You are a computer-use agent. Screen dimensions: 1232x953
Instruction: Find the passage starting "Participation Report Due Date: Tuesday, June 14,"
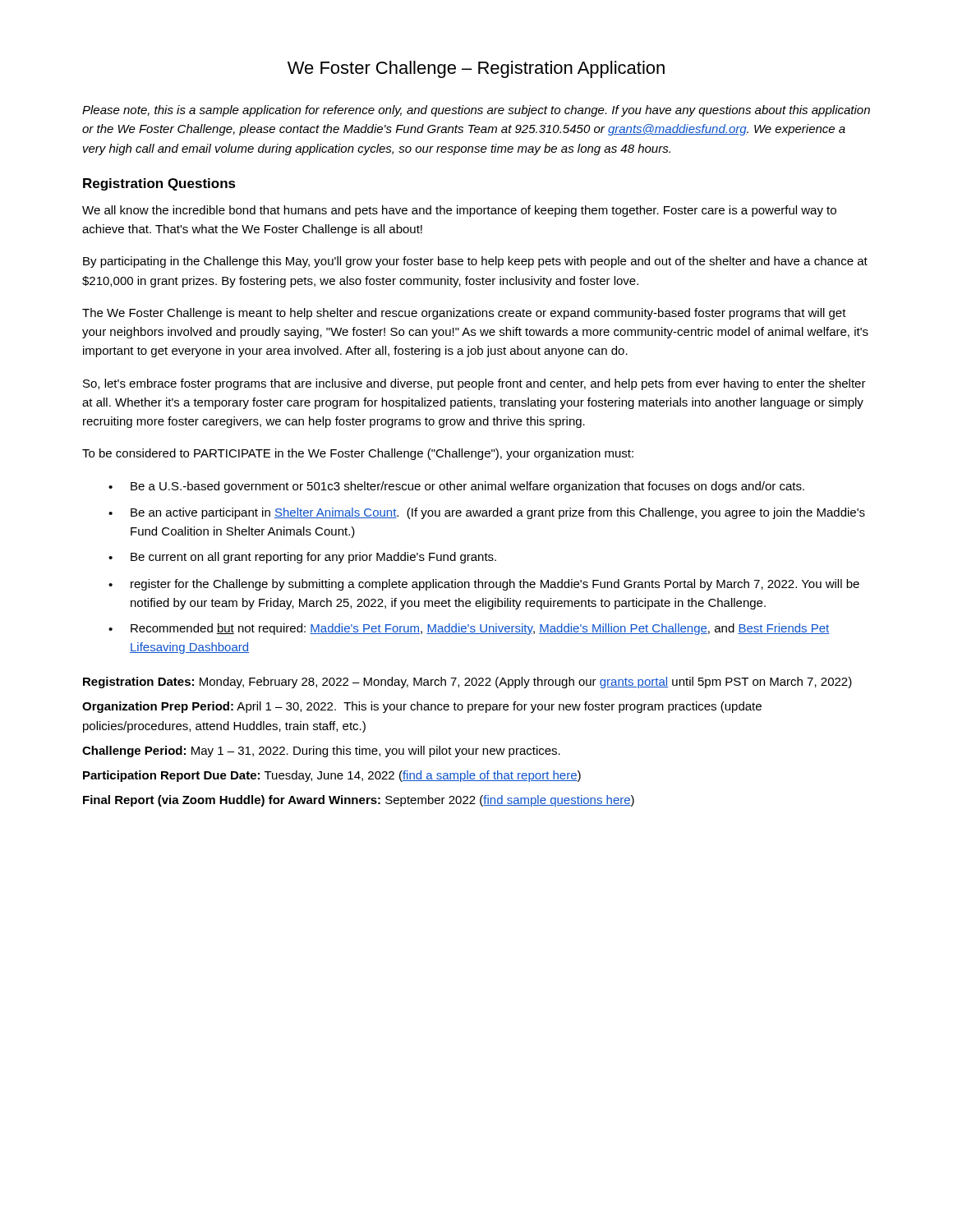pyautogui.click(x=332, y=774)
